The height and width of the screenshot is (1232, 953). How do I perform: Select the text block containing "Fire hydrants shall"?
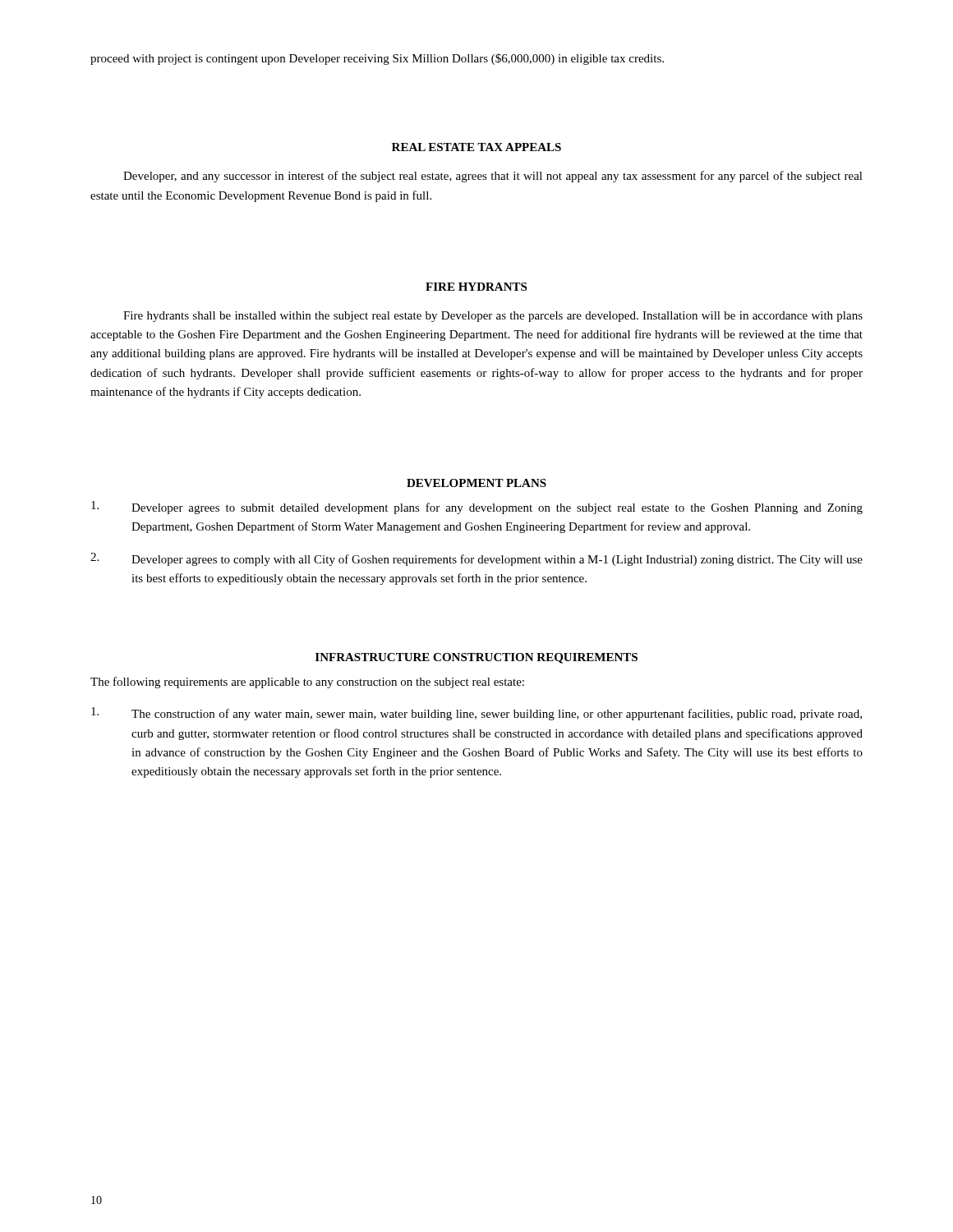(476, 354)
